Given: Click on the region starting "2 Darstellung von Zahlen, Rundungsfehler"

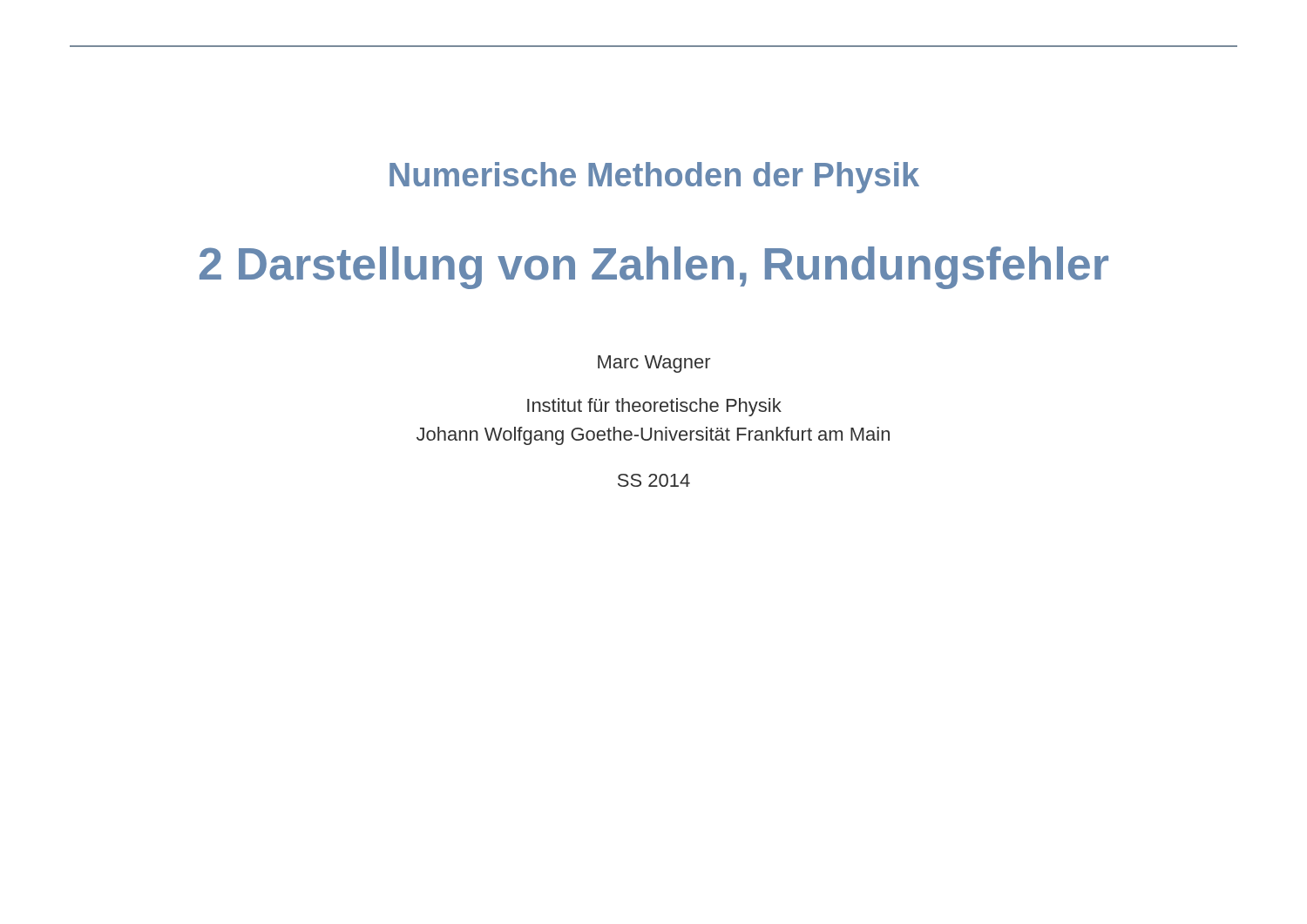Looking at the screenshot, I should click(x=654, y=264).
